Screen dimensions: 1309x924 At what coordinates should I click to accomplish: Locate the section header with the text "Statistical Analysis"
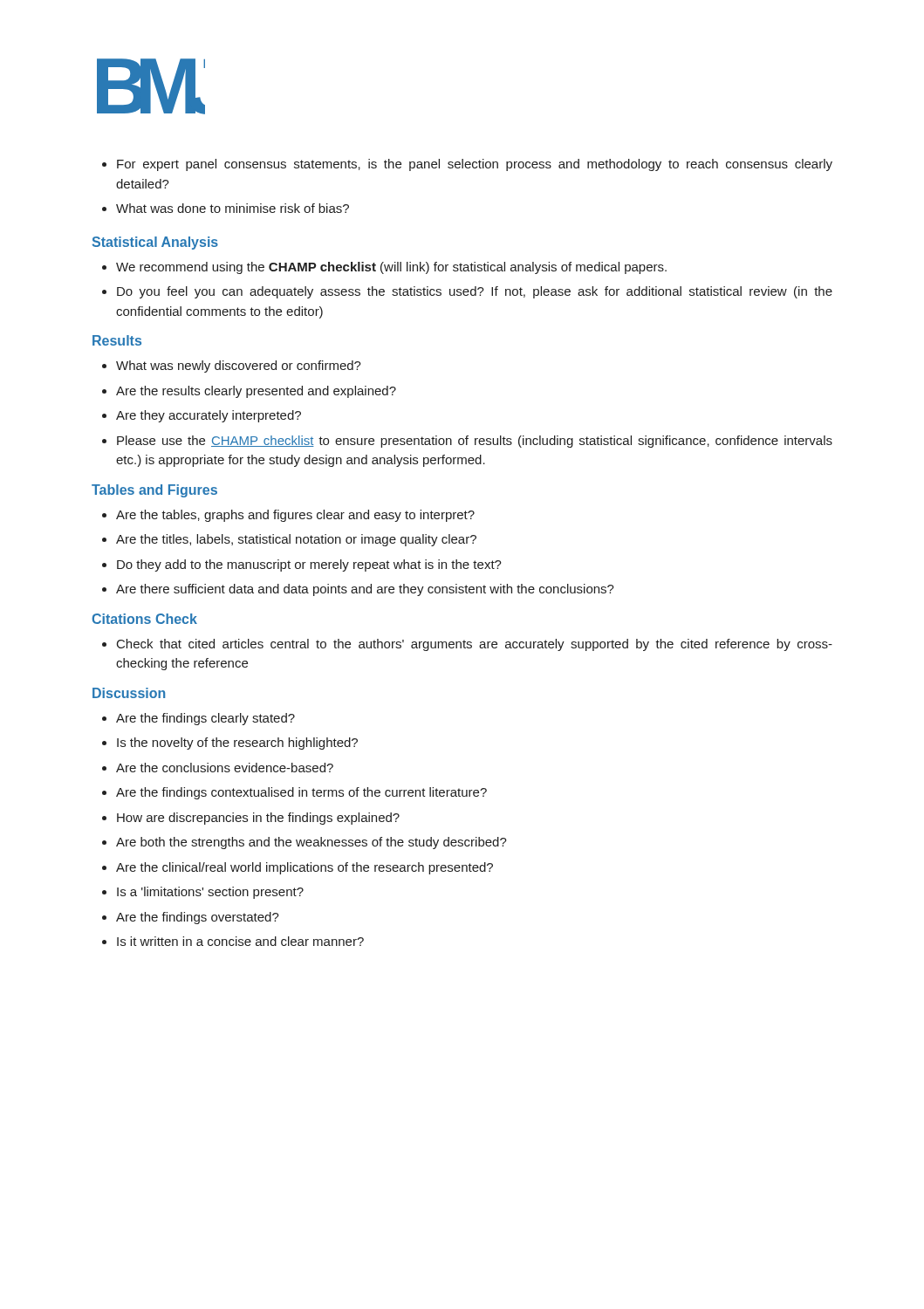click(x=155, y=242)
